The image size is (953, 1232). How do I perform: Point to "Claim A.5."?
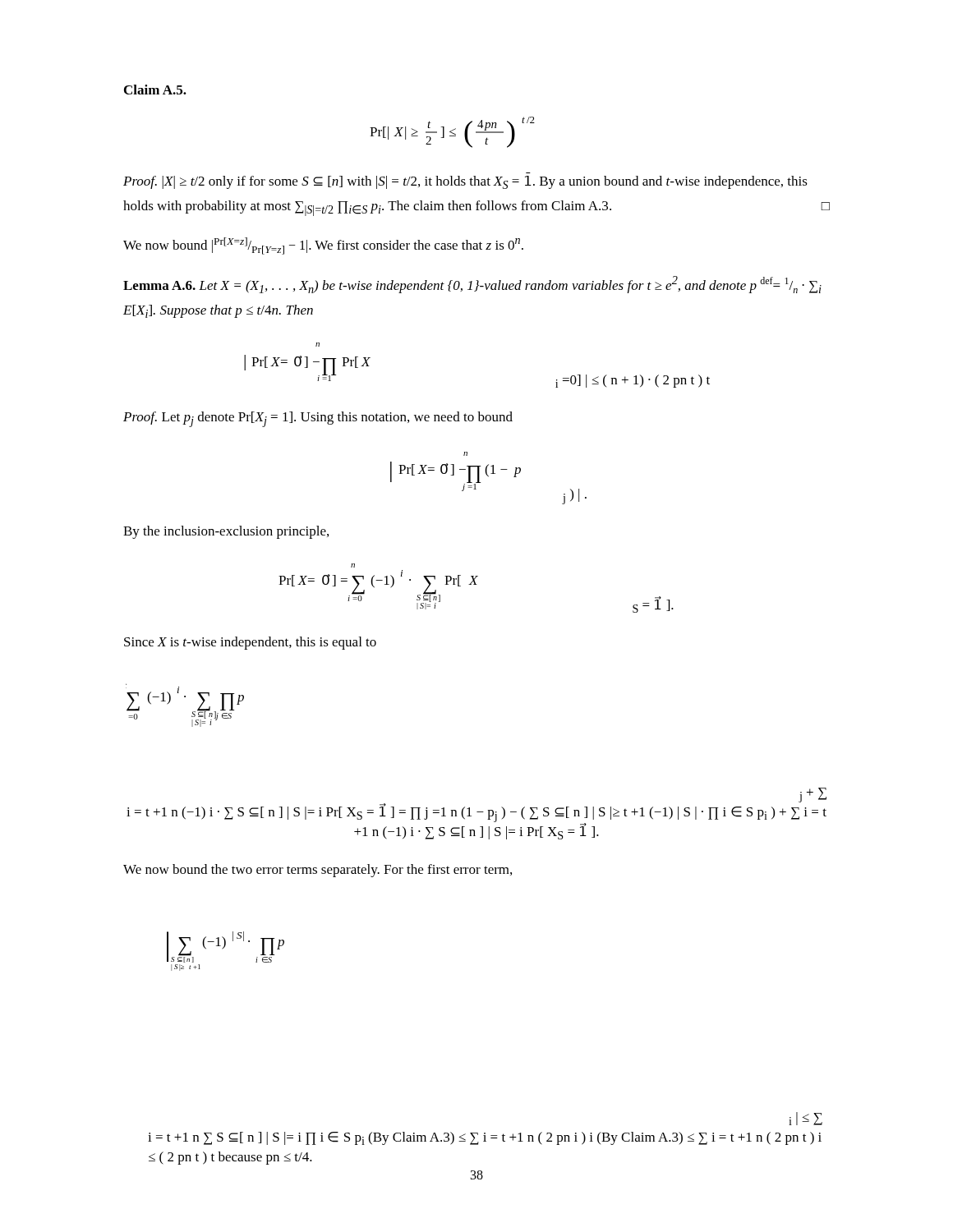pos(155,90)
